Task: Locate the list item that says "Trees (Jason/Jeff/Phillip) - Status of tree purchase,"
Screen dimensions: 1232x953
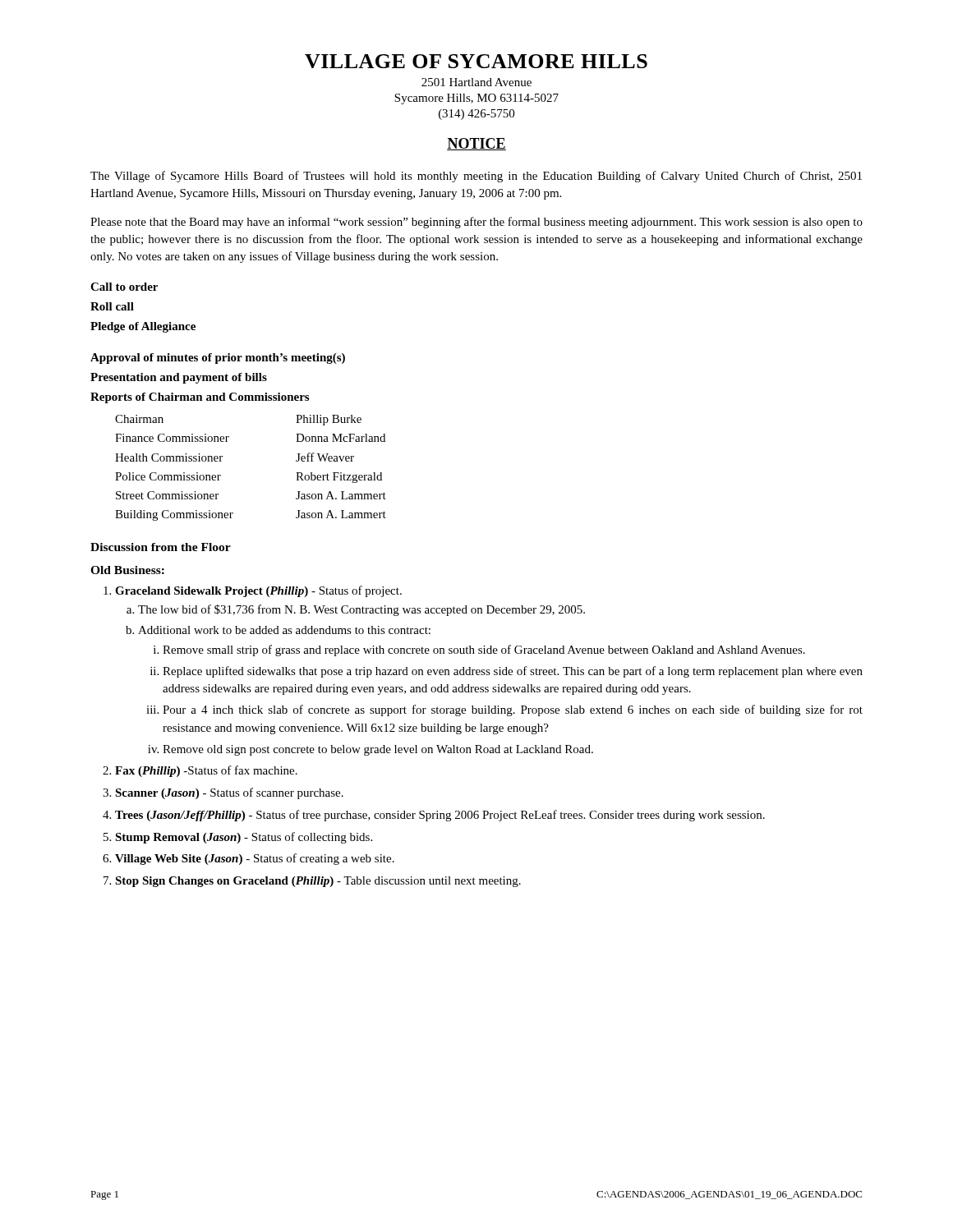Action: (440, 815)
